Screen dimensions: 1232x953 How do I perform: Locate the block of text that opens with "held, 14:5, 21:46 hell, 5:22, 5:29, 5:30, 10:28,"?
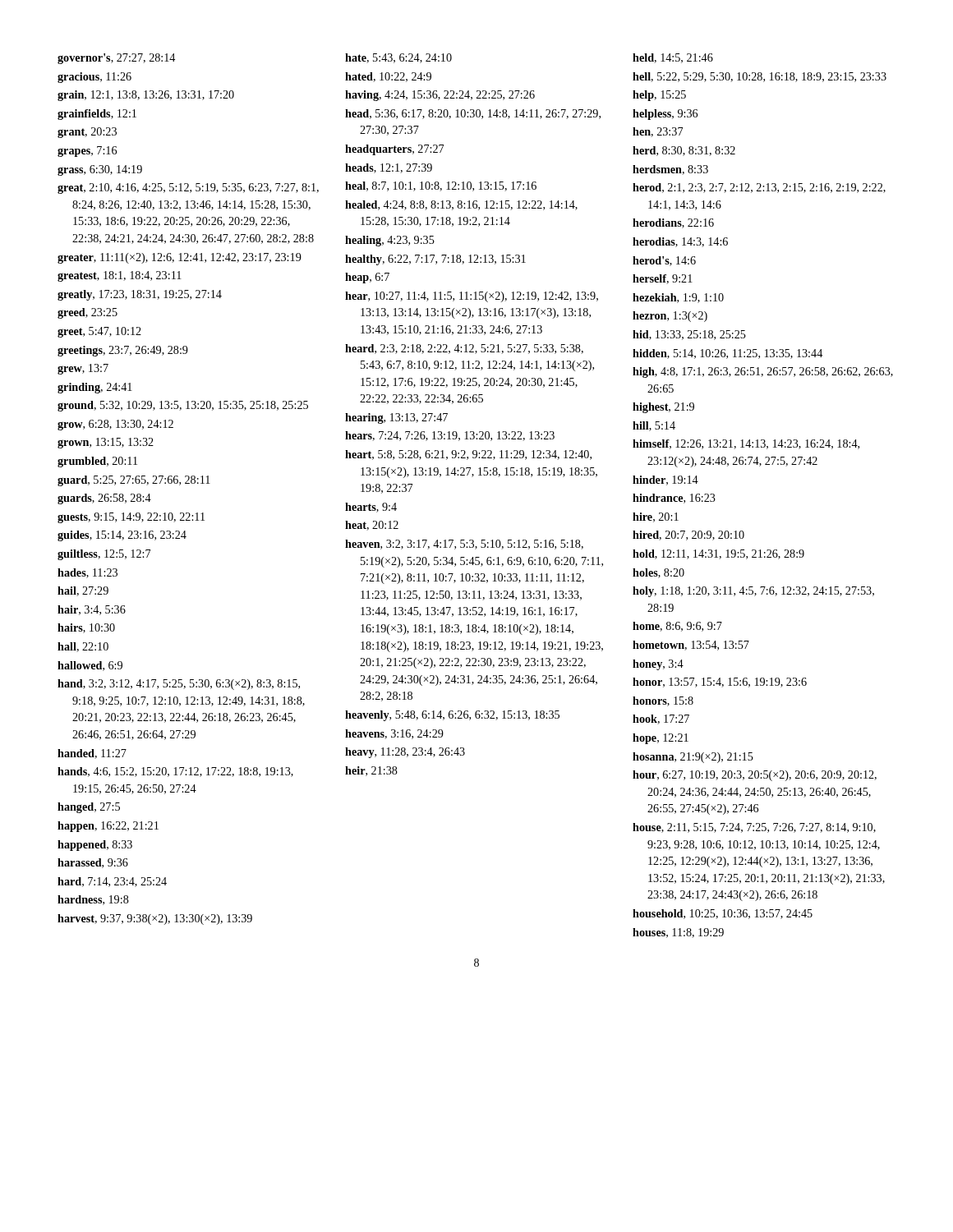(673, 58)
